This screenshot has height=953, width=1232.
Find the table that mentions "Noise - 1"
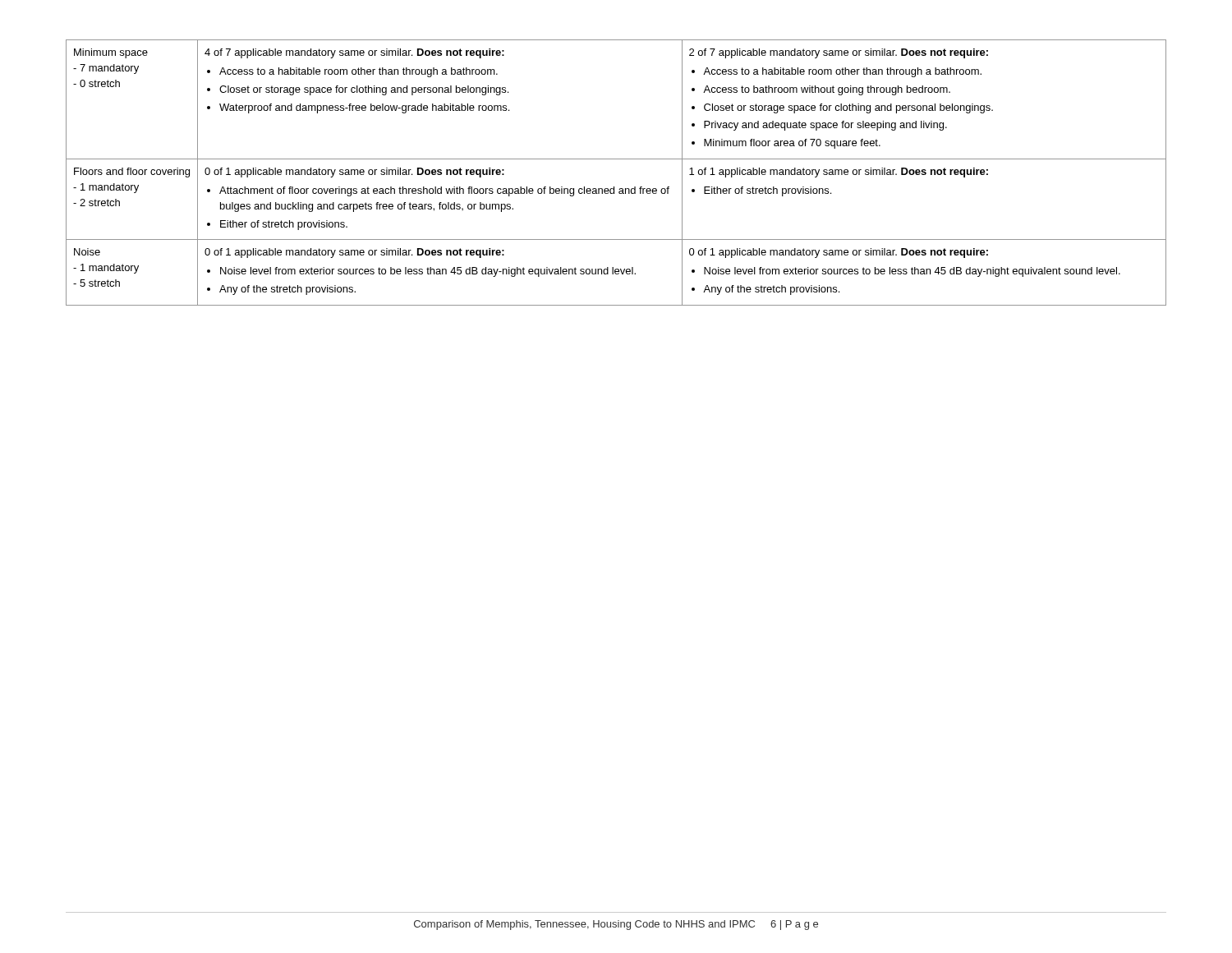click(x=616, y=173)
